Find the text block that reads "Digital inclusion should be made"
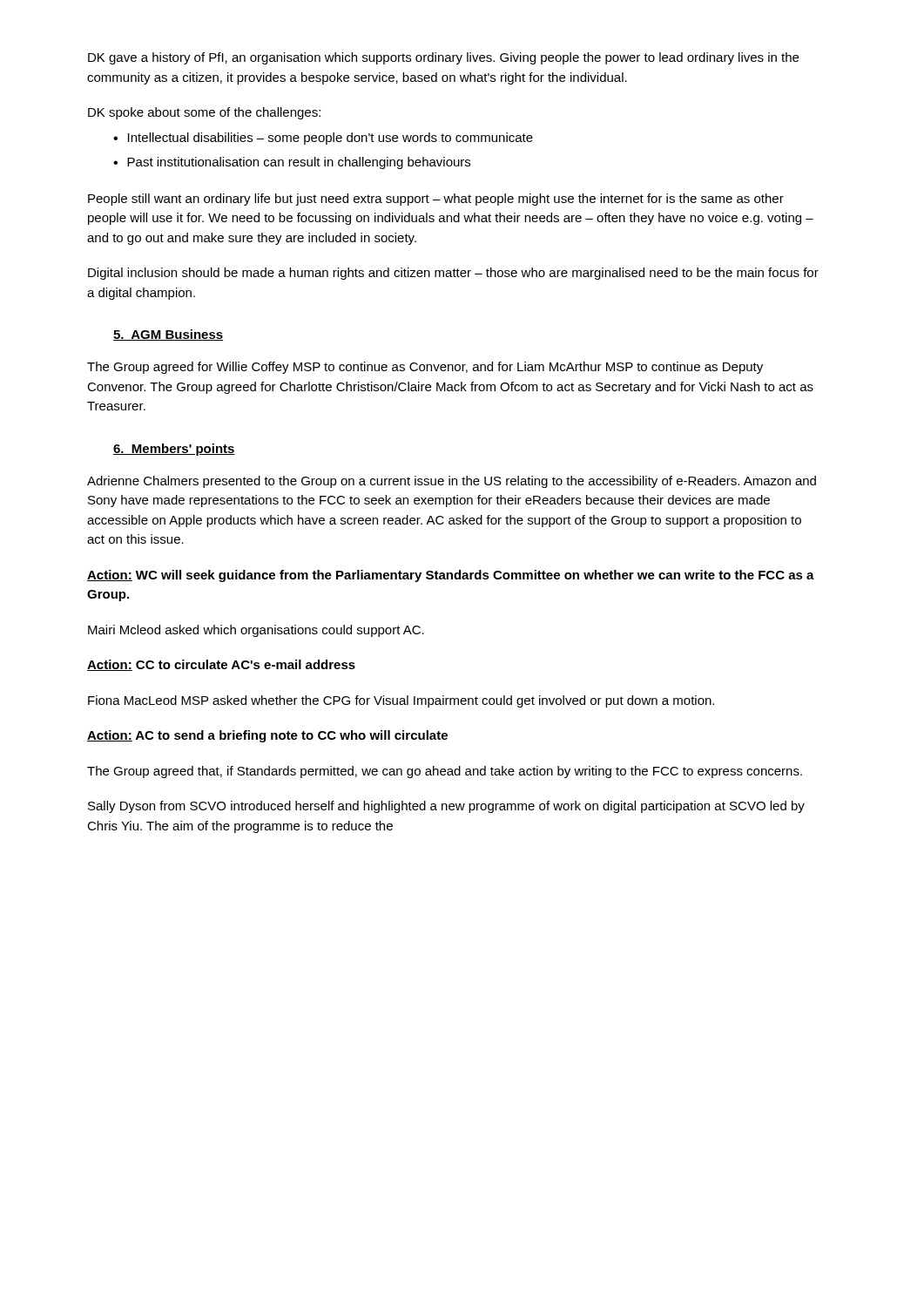 (x=453, y=282)
